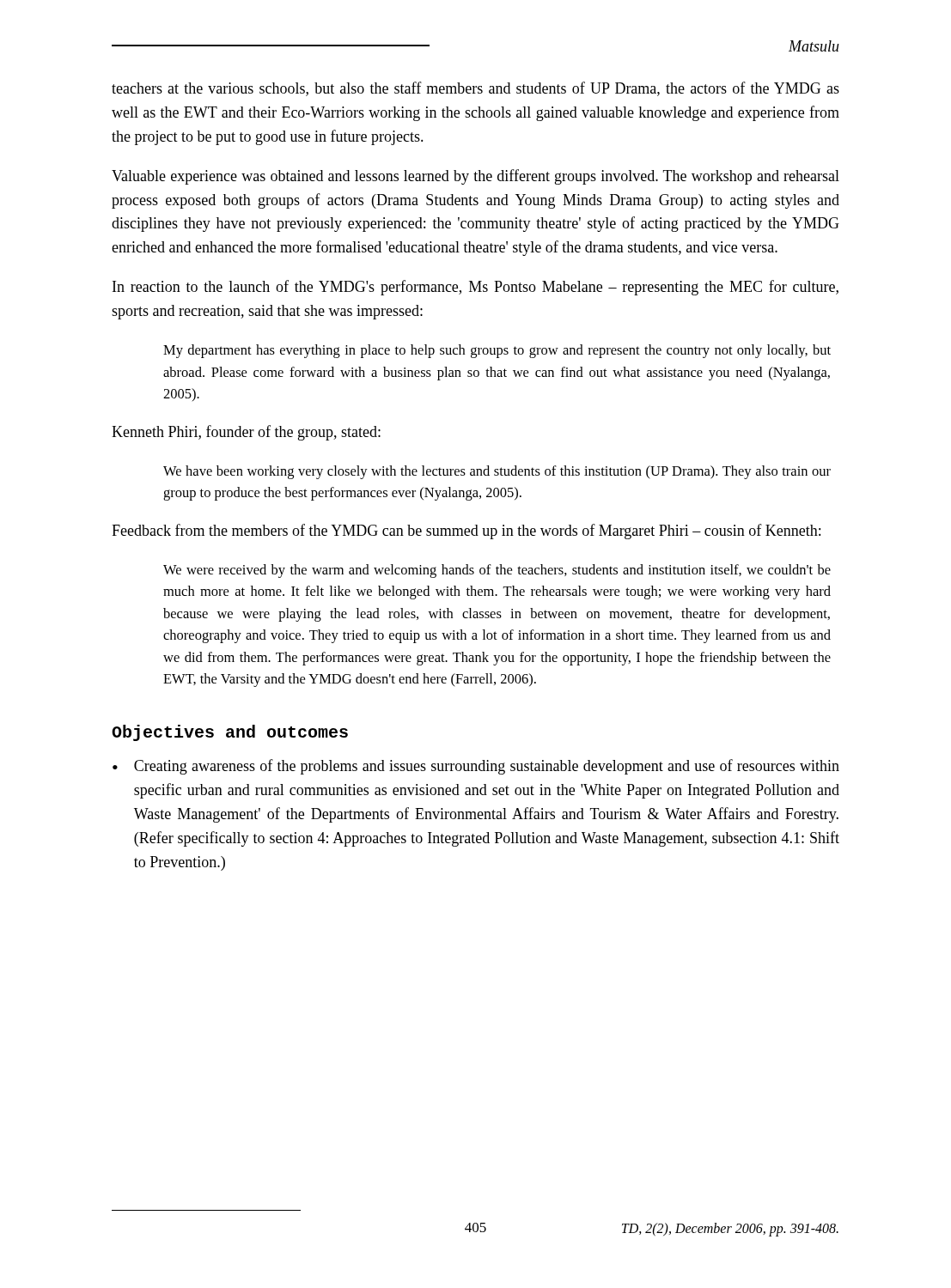Viewport: 951px width, 1288px height.
Task: Find the element starting "Feedback from the members"
Action: coord(476,531)
